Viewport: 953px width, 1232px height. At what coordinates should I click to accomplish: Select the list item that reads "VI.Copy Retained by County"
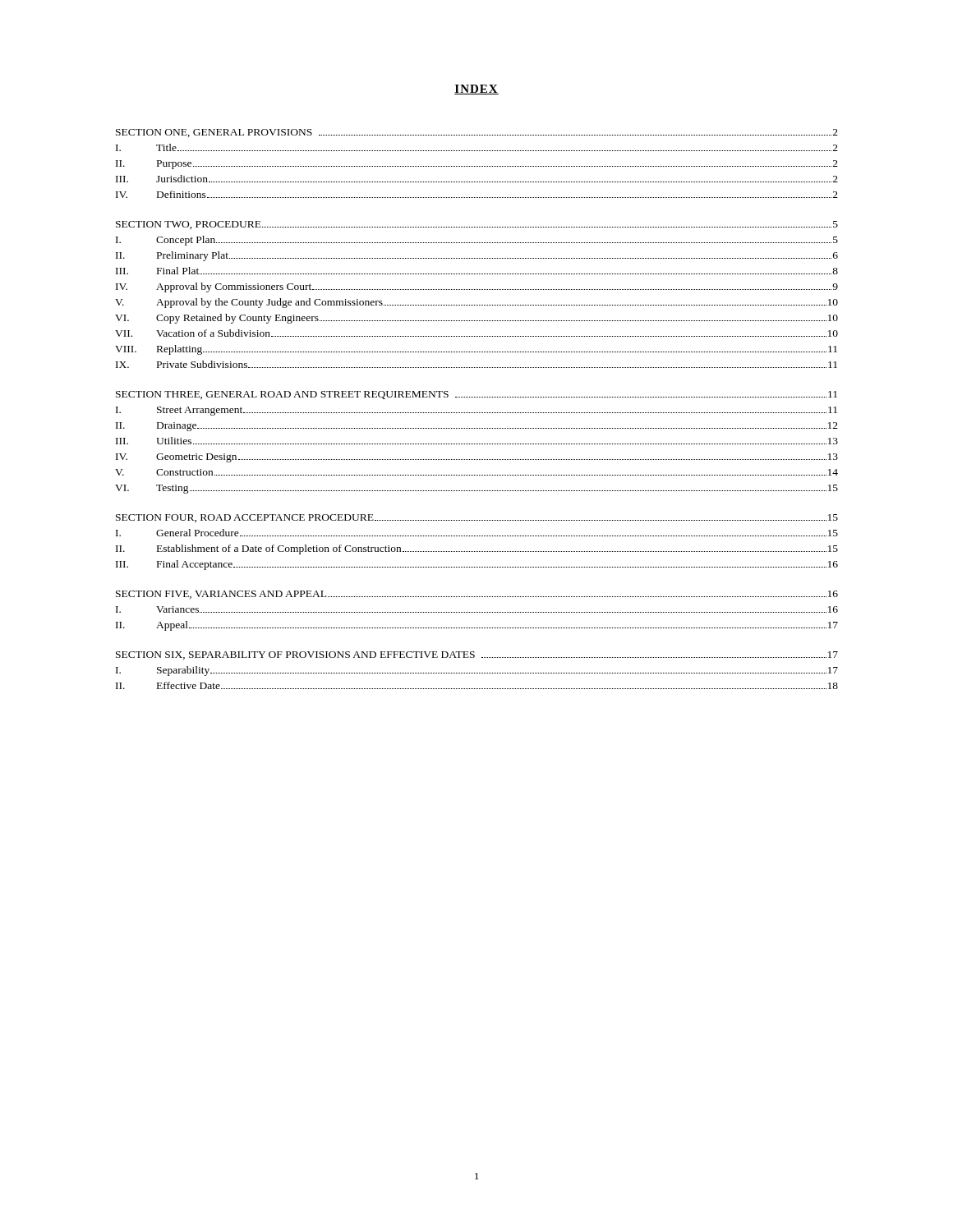coord(476,318)
